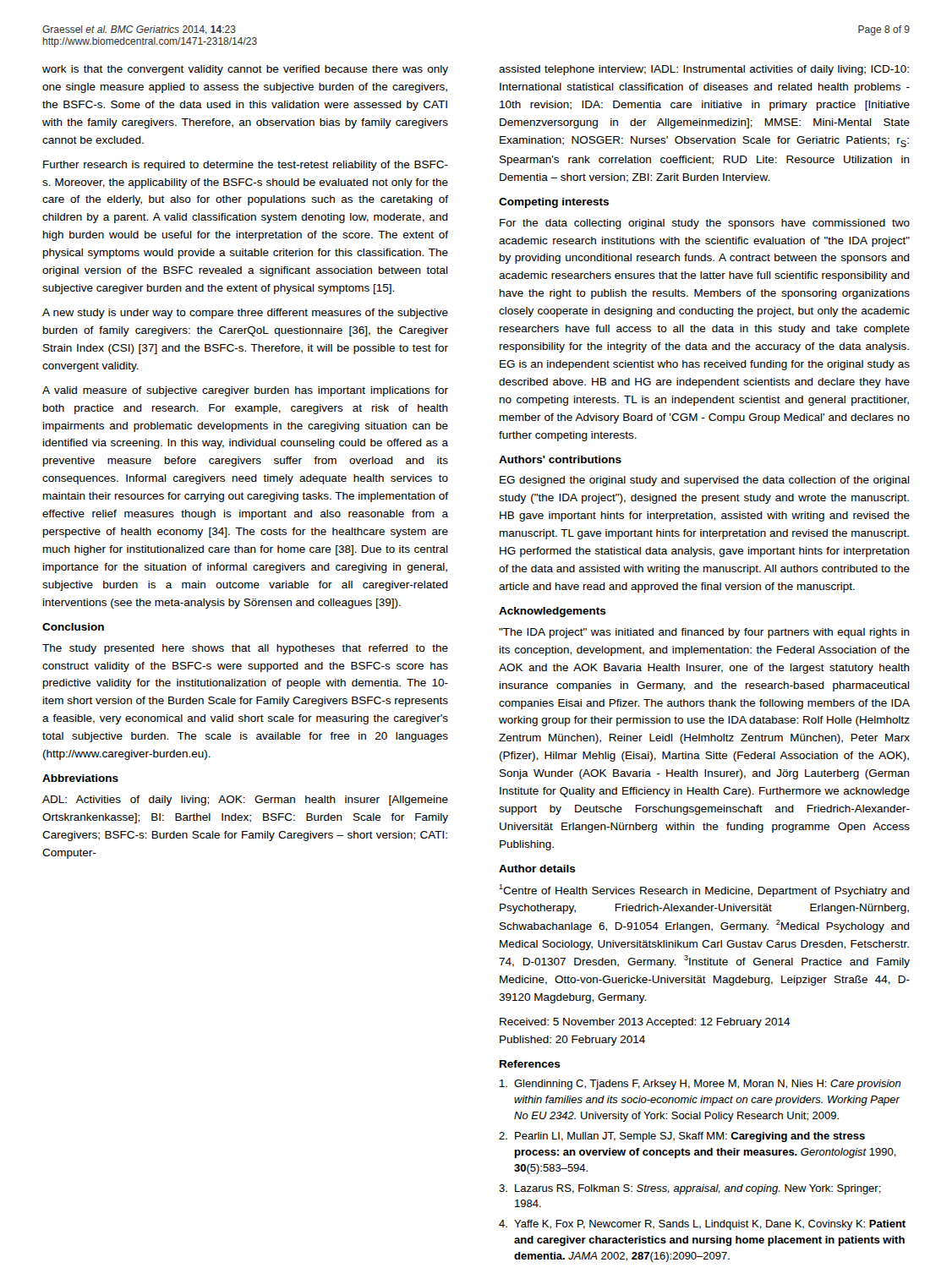Navigate to the text block starting "2. Pearlin LI, Mullan JT,"
The height and width of the screenshot is (1268, 952).
(704, 1152)
